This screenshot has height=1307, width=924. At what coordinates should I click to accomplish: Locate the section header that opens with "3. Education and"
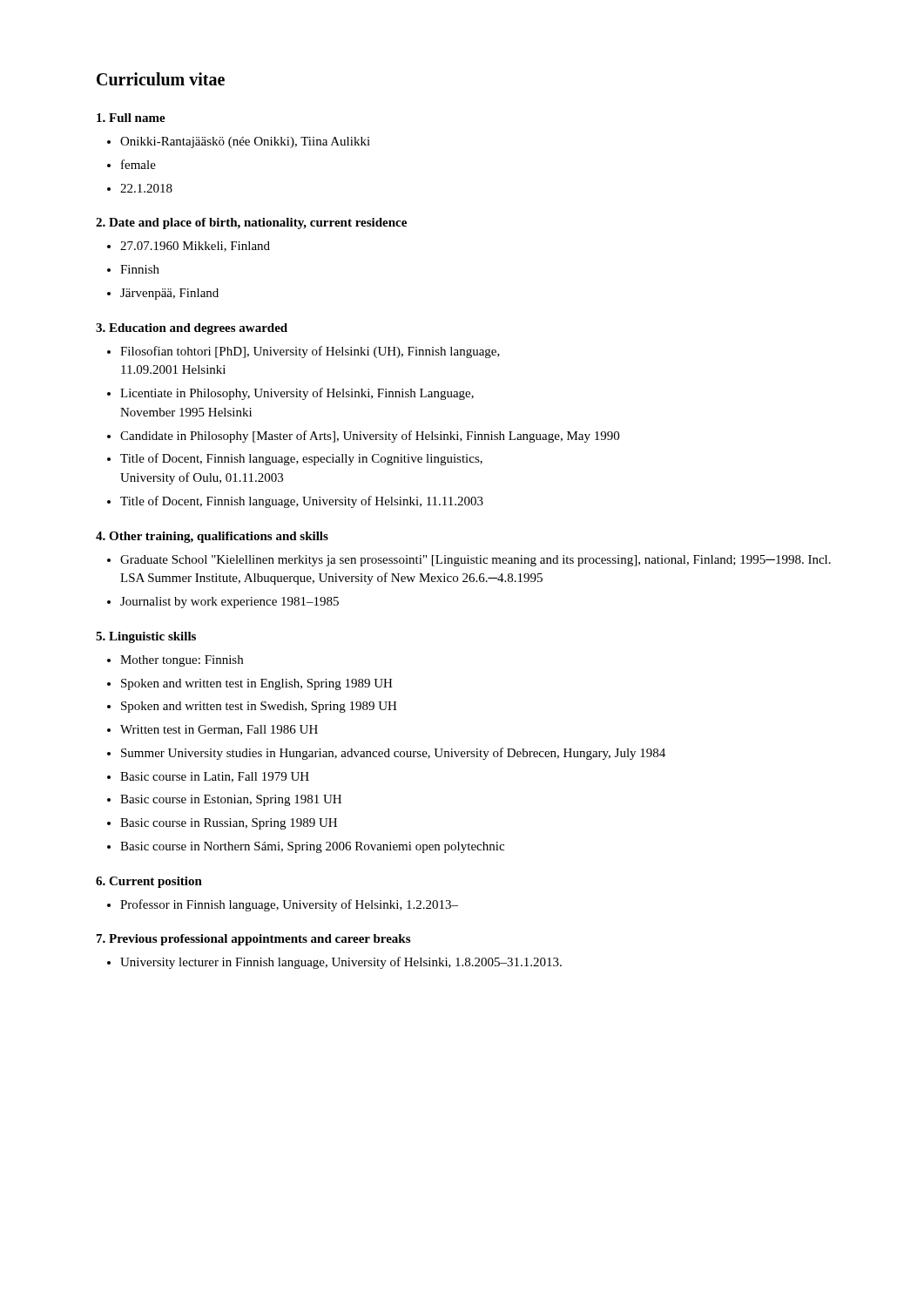192,329
